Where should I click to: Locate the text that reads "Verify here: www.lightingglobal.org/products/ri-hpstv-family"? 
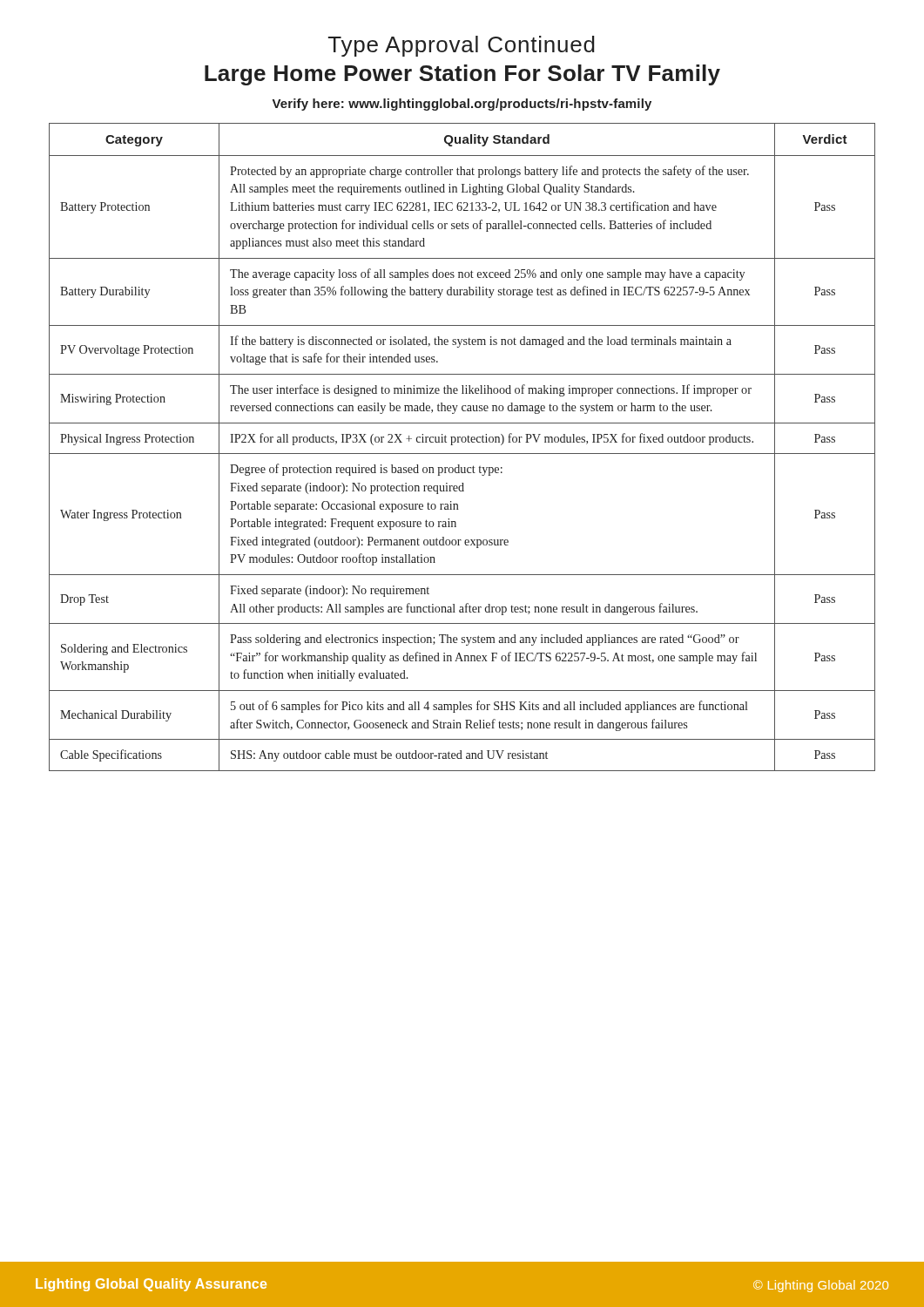coord(462,103)
